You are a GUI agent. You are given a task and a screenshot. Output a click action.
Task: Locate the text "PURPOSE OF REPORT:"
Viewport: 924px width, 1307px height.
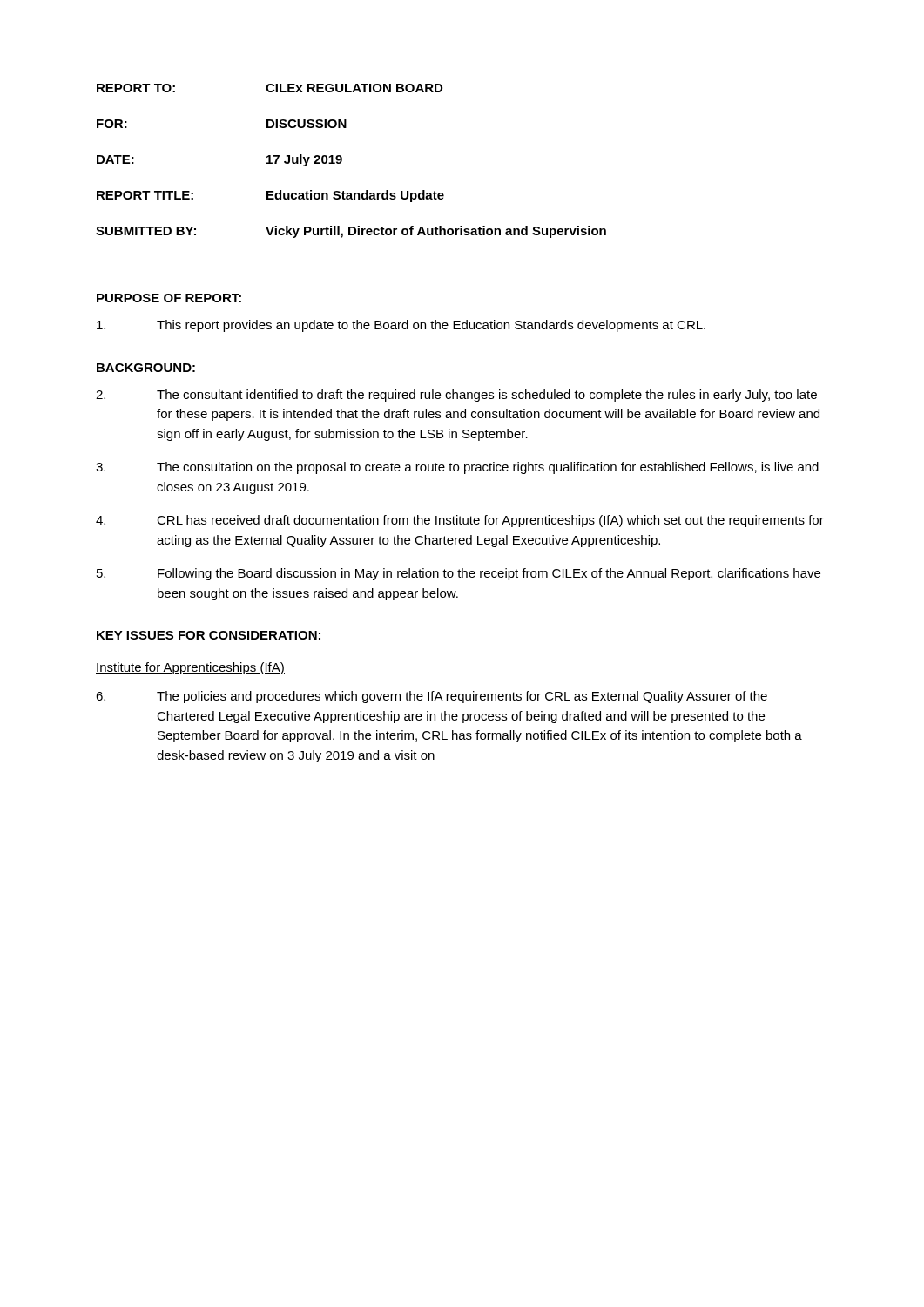click(x=169, y=298)
